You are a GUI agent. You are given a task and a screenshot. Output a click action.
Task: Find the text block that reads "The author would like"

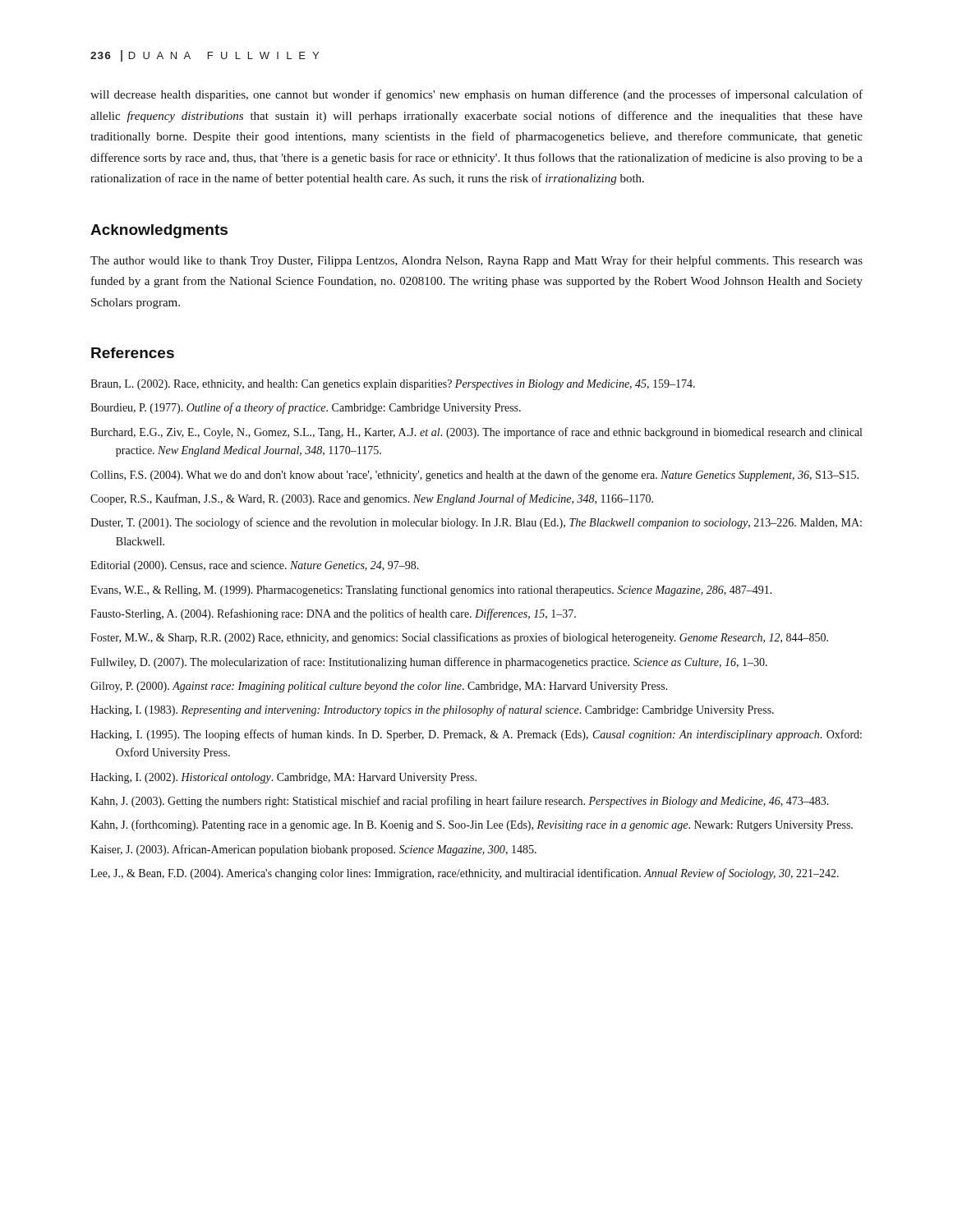(476, 281)
